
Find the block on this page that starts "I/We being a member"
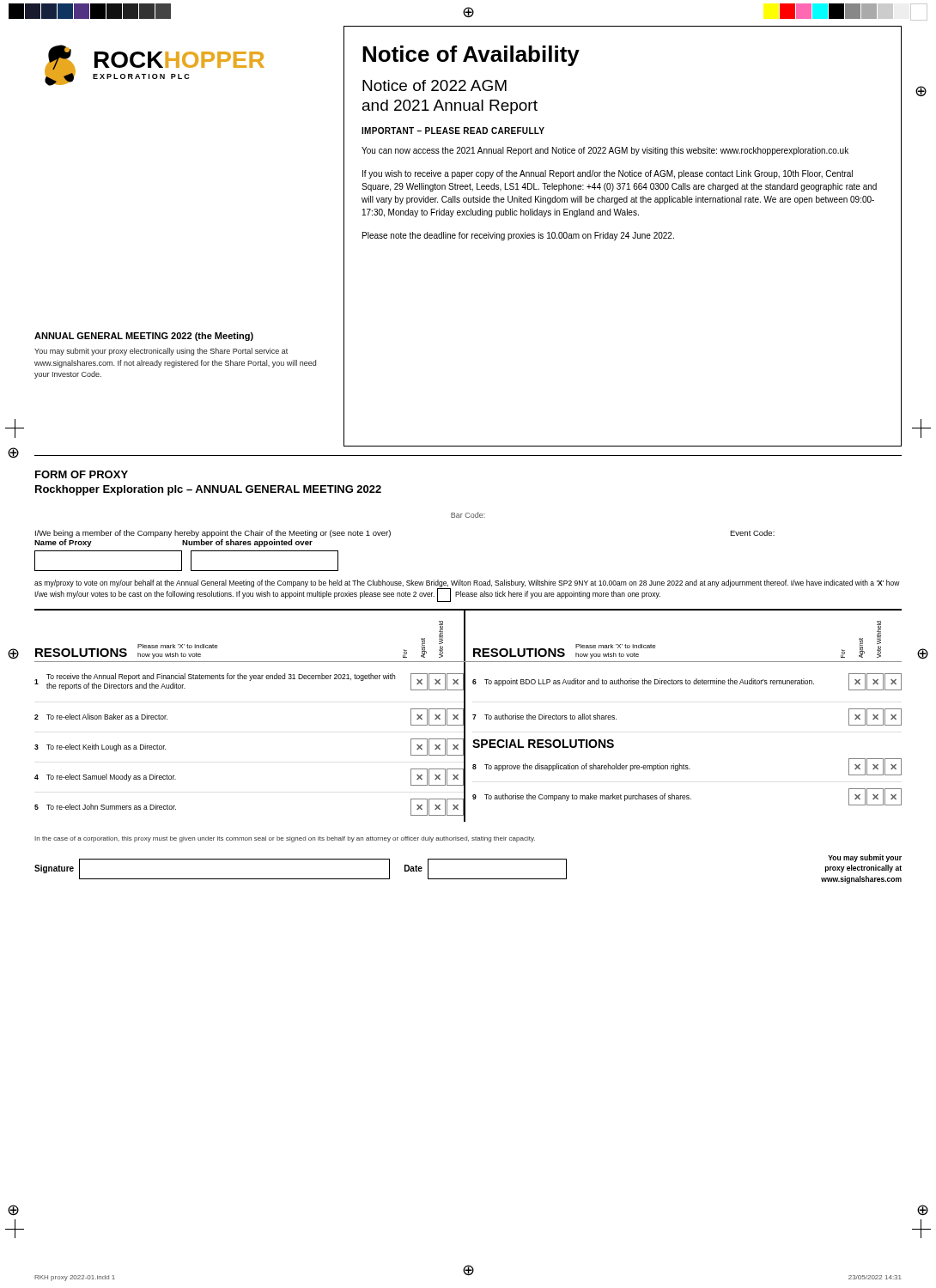(x=212, y=534)
